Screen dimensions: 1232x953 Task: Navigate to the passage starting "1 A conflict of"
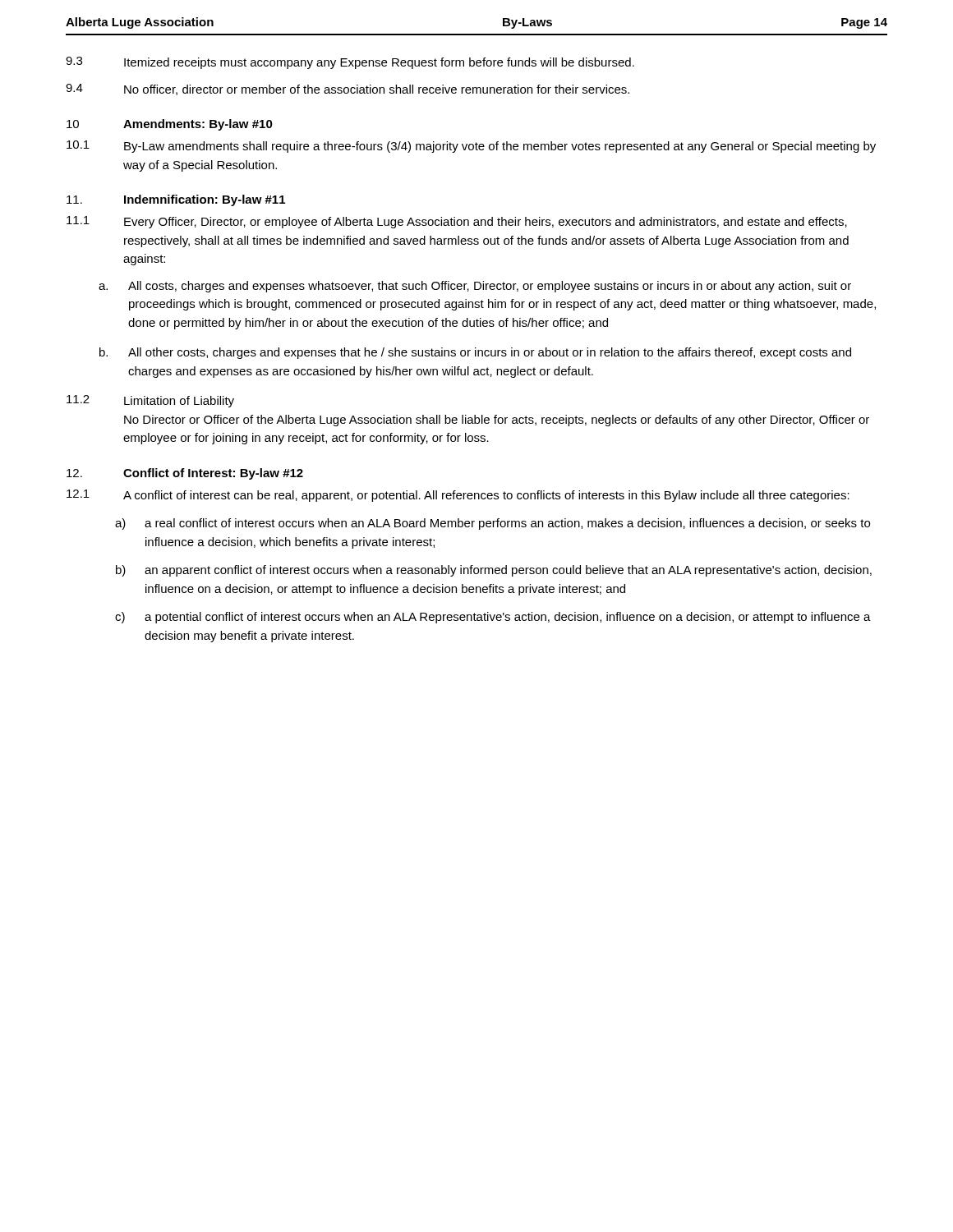[476, 495]
